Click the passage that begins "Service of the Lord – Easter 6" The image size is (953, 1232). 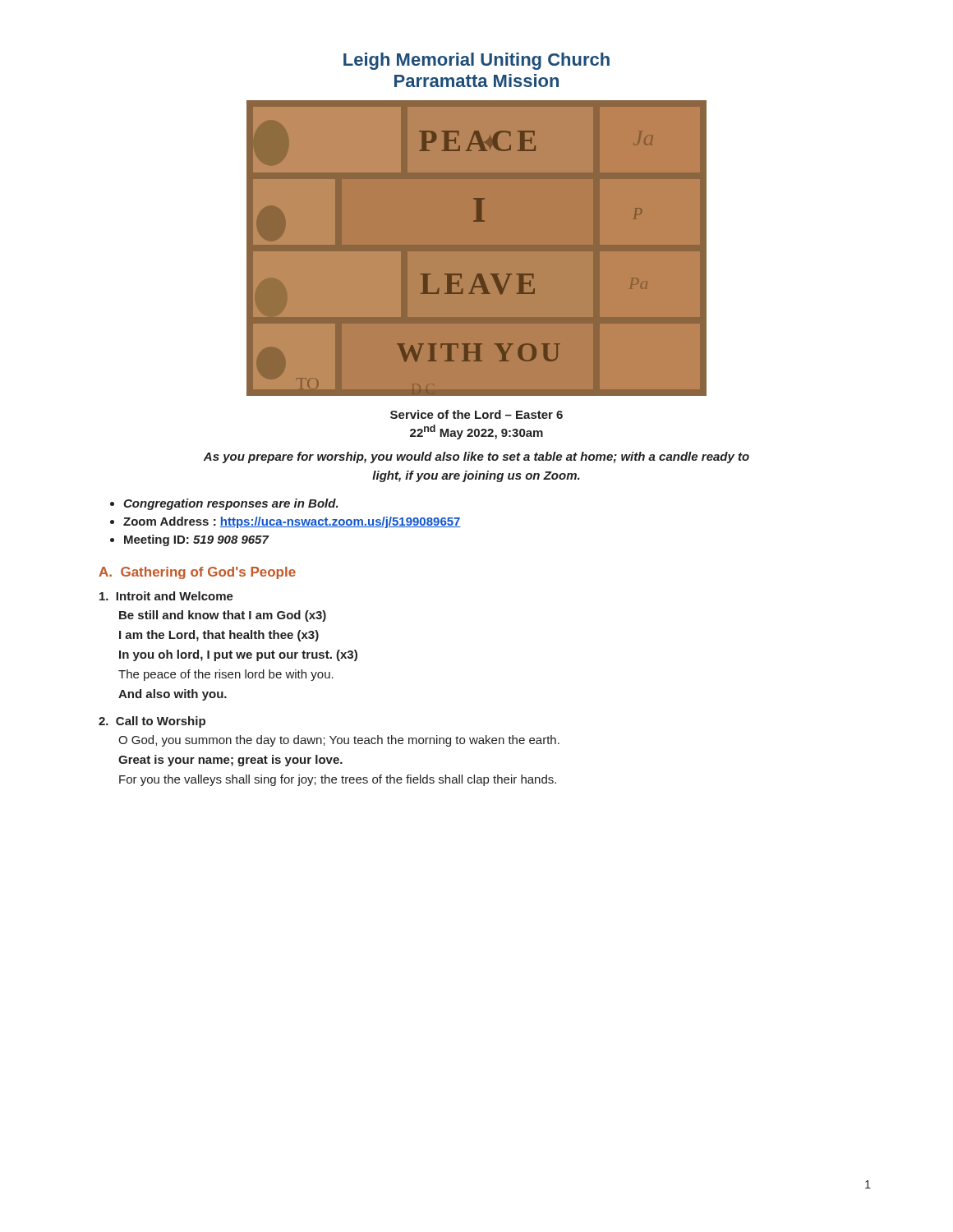pos(476,423)
